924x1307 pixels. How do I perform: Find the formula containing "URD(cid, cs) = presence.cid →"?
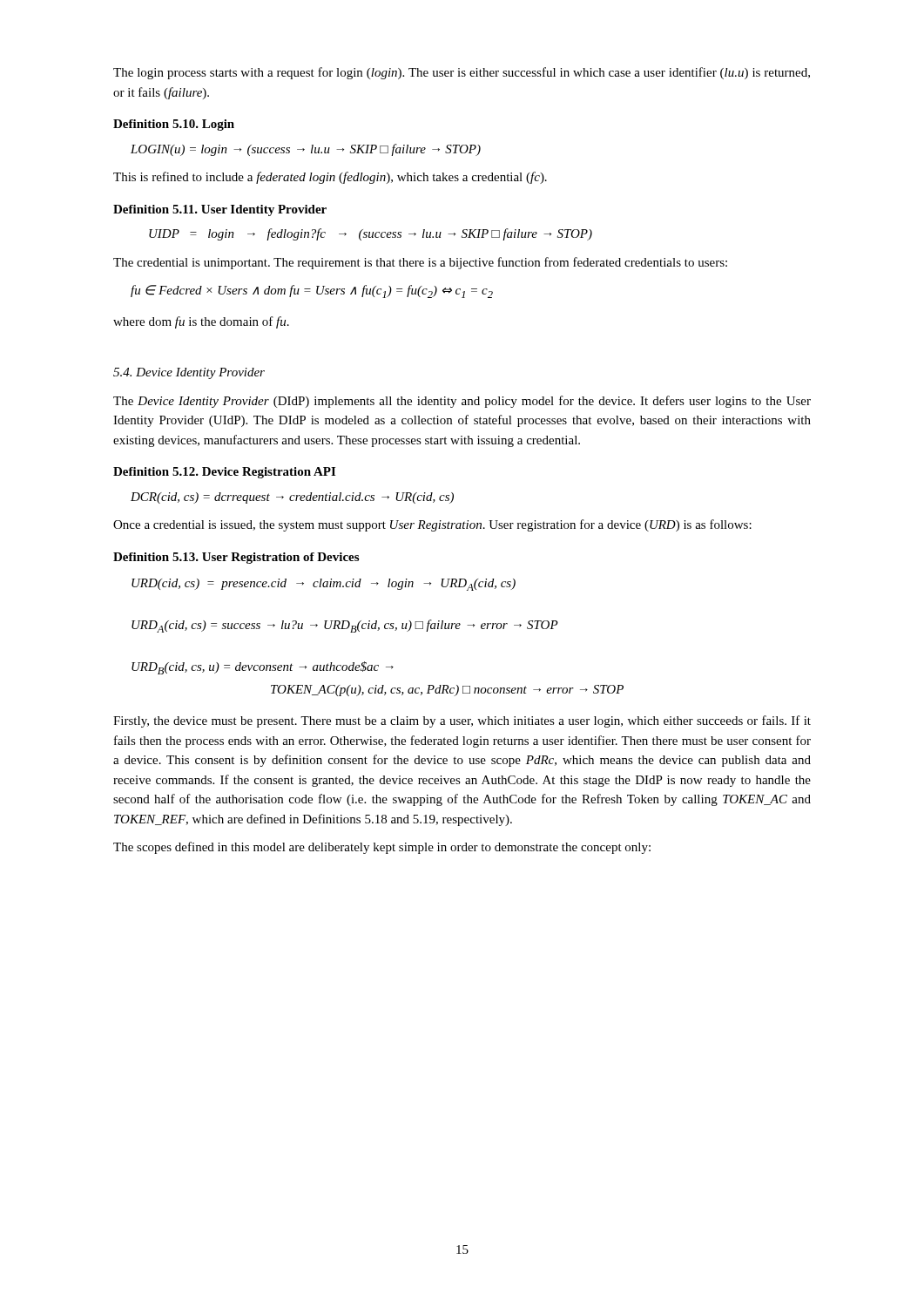coord(462,636)
